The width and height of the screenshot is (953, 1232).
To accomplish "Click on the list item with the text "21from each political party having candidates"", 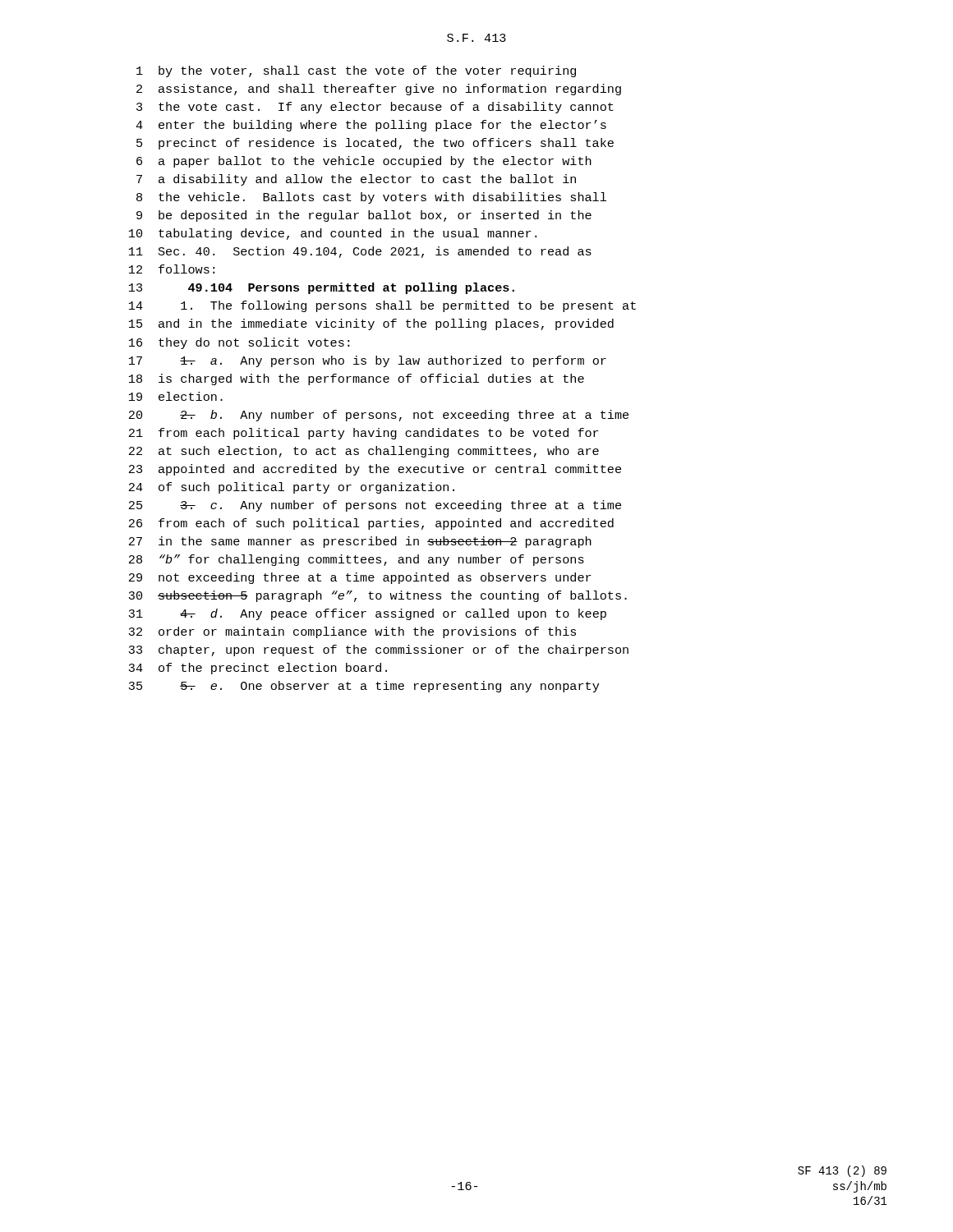I will coord(493,433).
